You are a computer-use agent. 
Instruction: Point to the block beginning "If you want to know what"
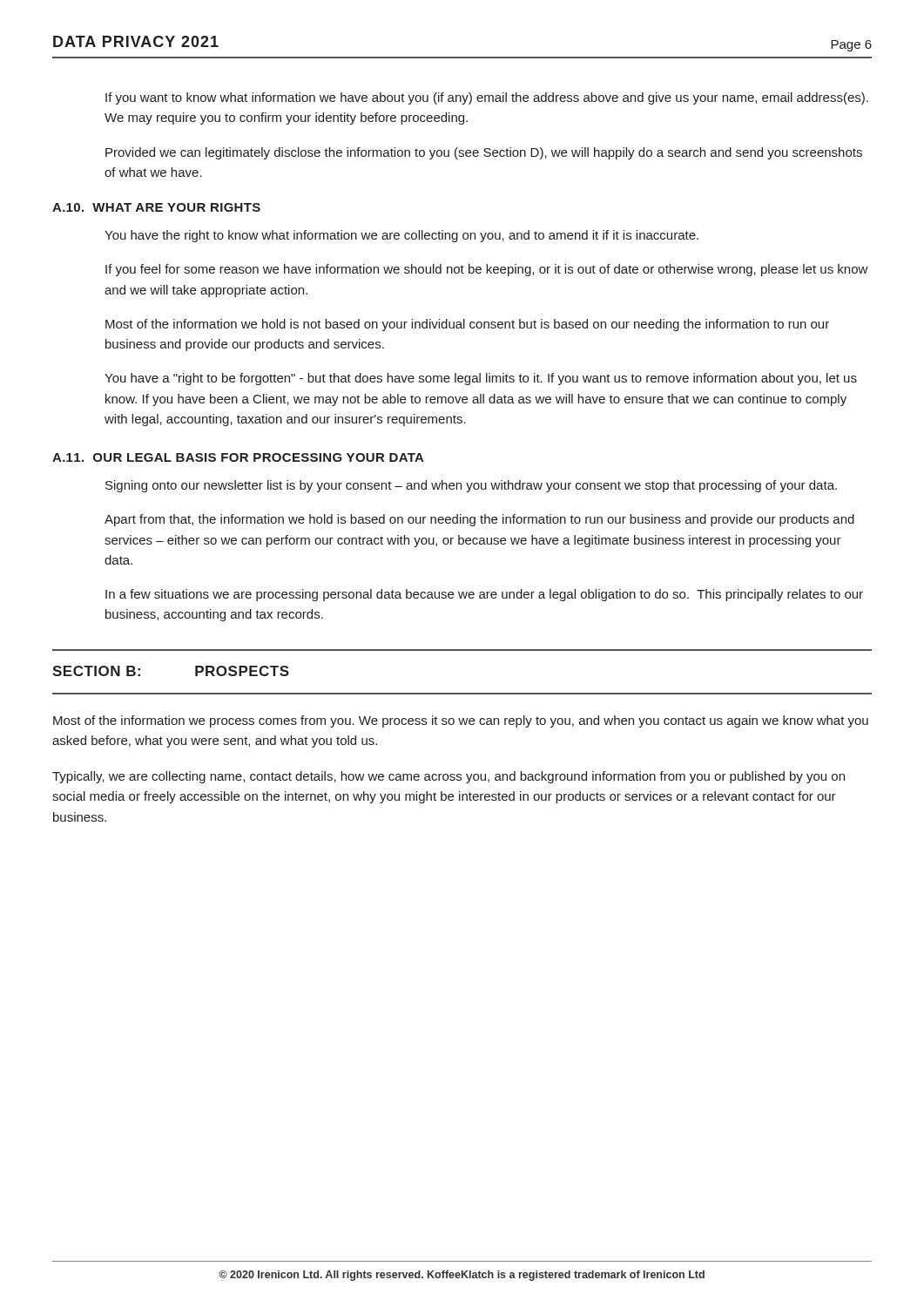tap(487, 107)
